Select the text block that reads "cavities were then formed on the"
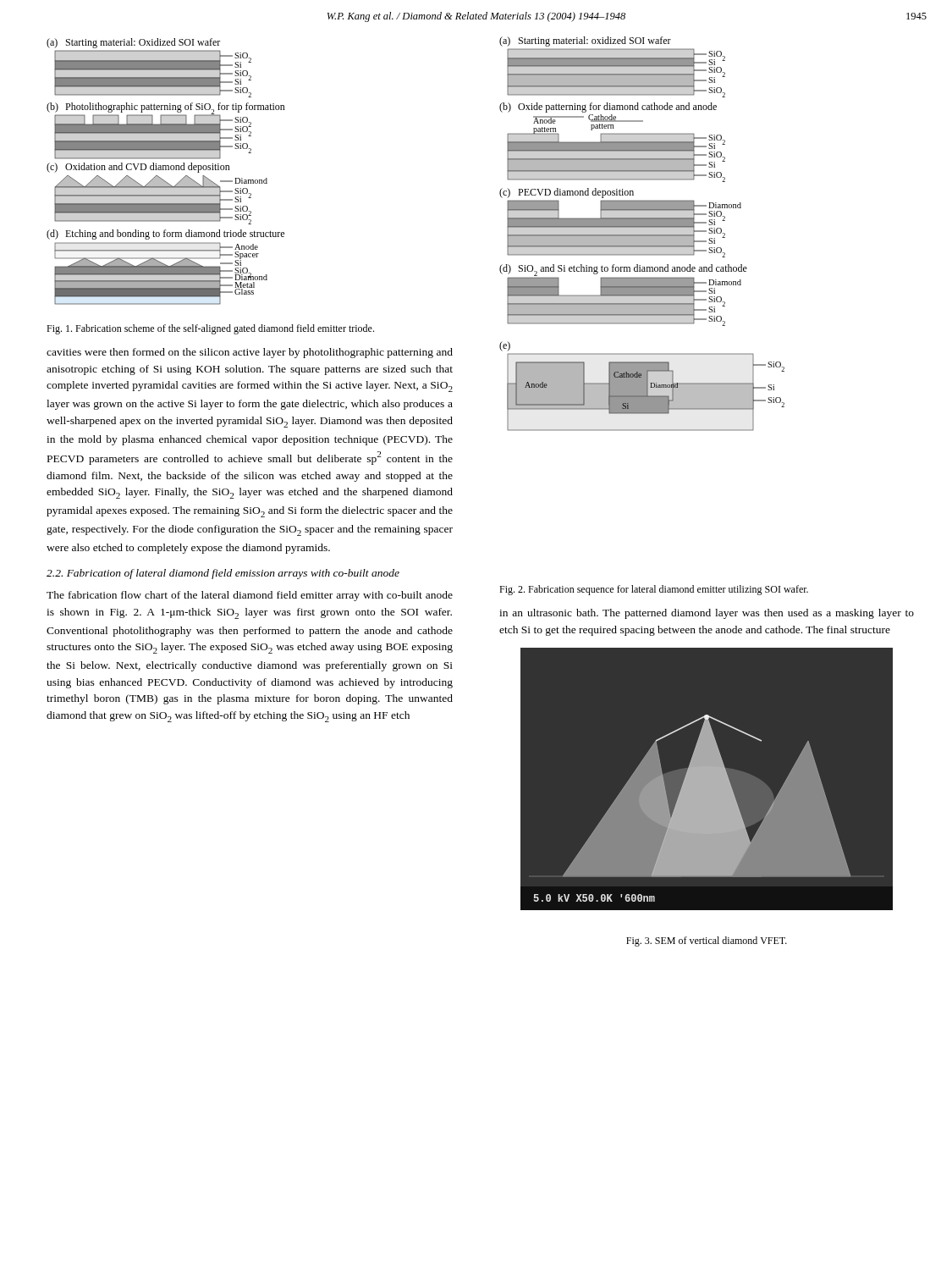This screenshot has height=1270, width=952. [250, 450]
